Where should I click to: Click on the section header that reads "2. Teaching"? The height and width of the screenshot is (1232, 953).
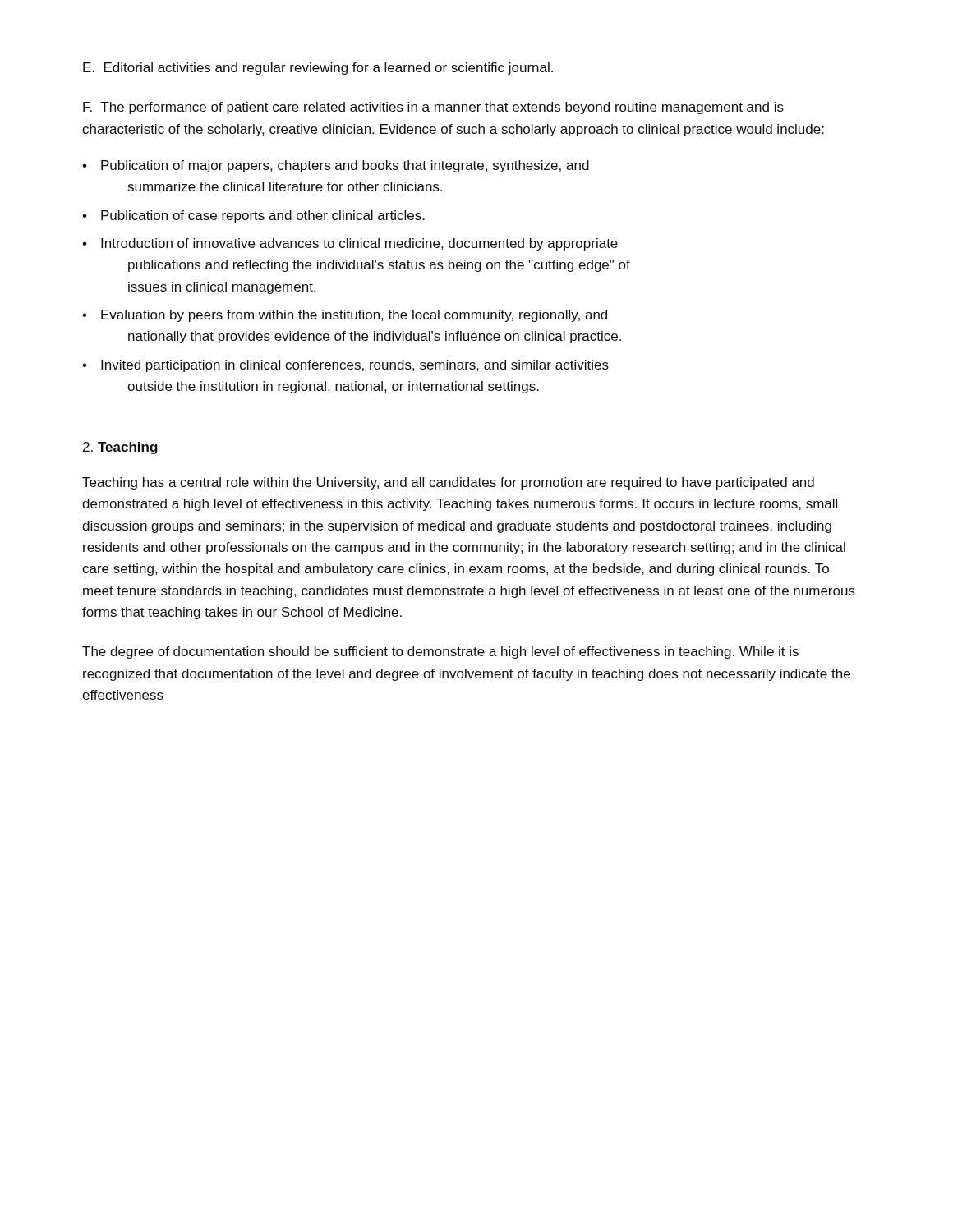coord(120,448)
